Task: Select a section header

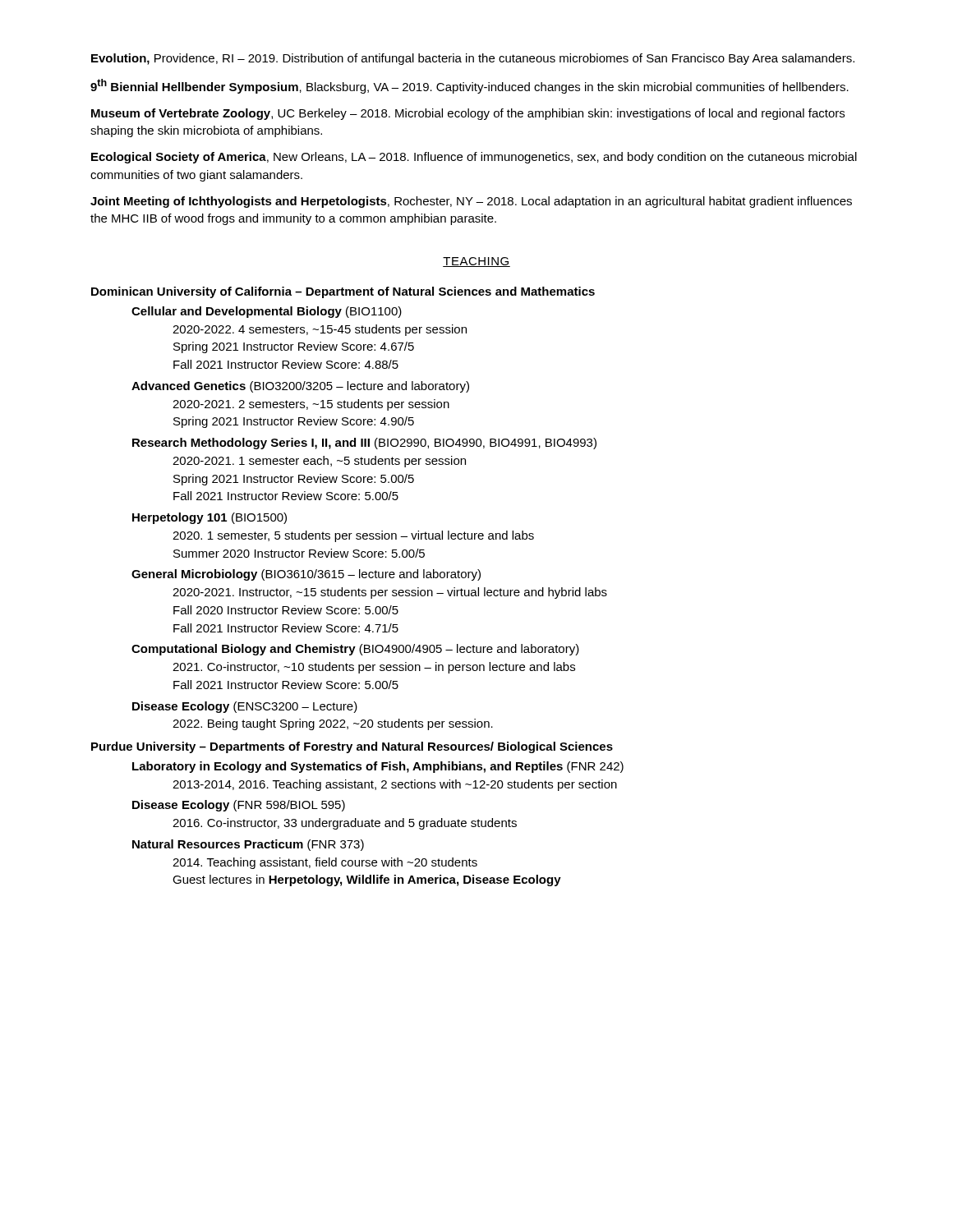Action: pyautogui.click(x=476, y=261)
